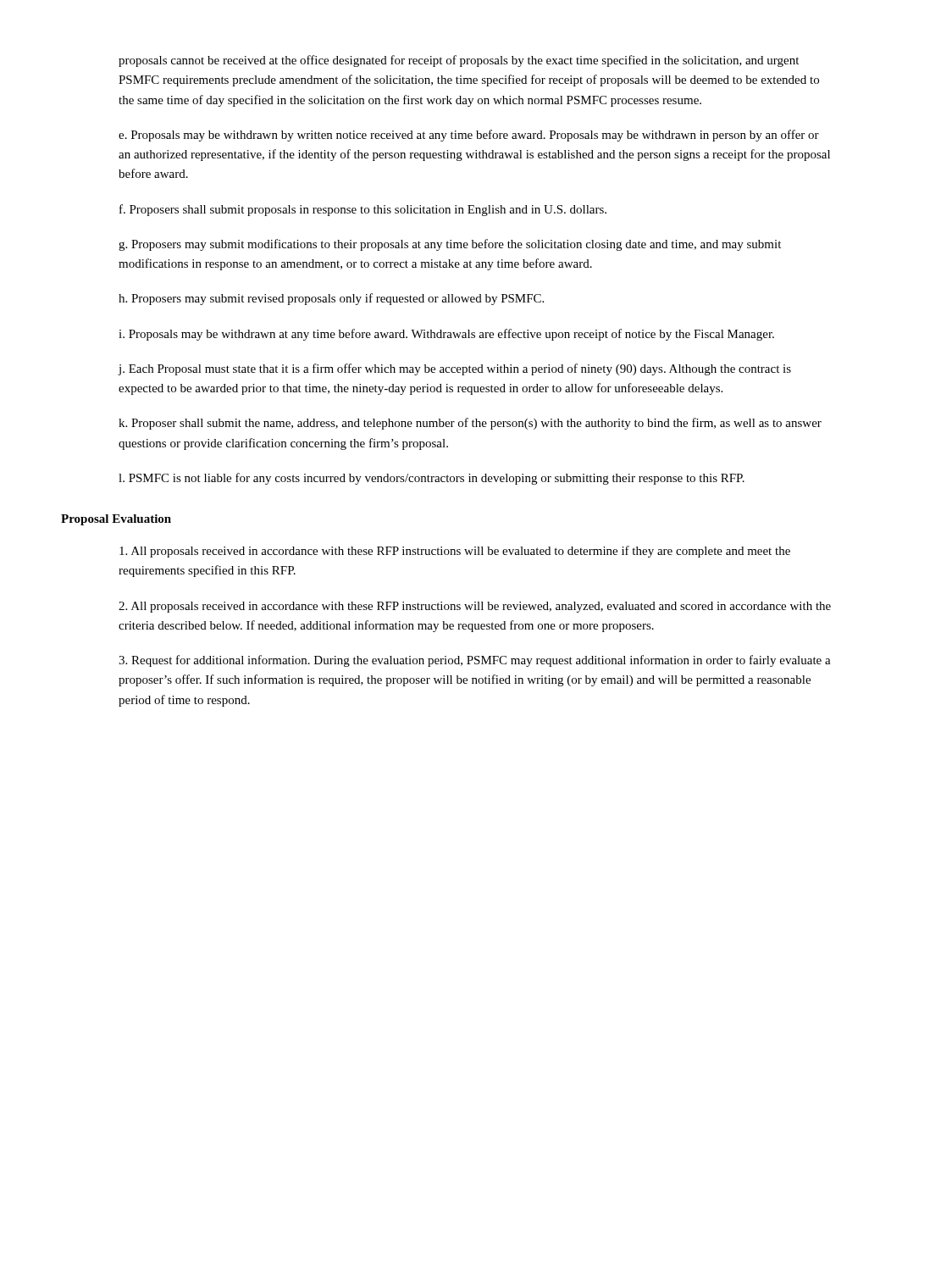Select the element starting "proposals cannot be received at the office designated"
This screenshot has width=952, height=1271.
[469, 80]
